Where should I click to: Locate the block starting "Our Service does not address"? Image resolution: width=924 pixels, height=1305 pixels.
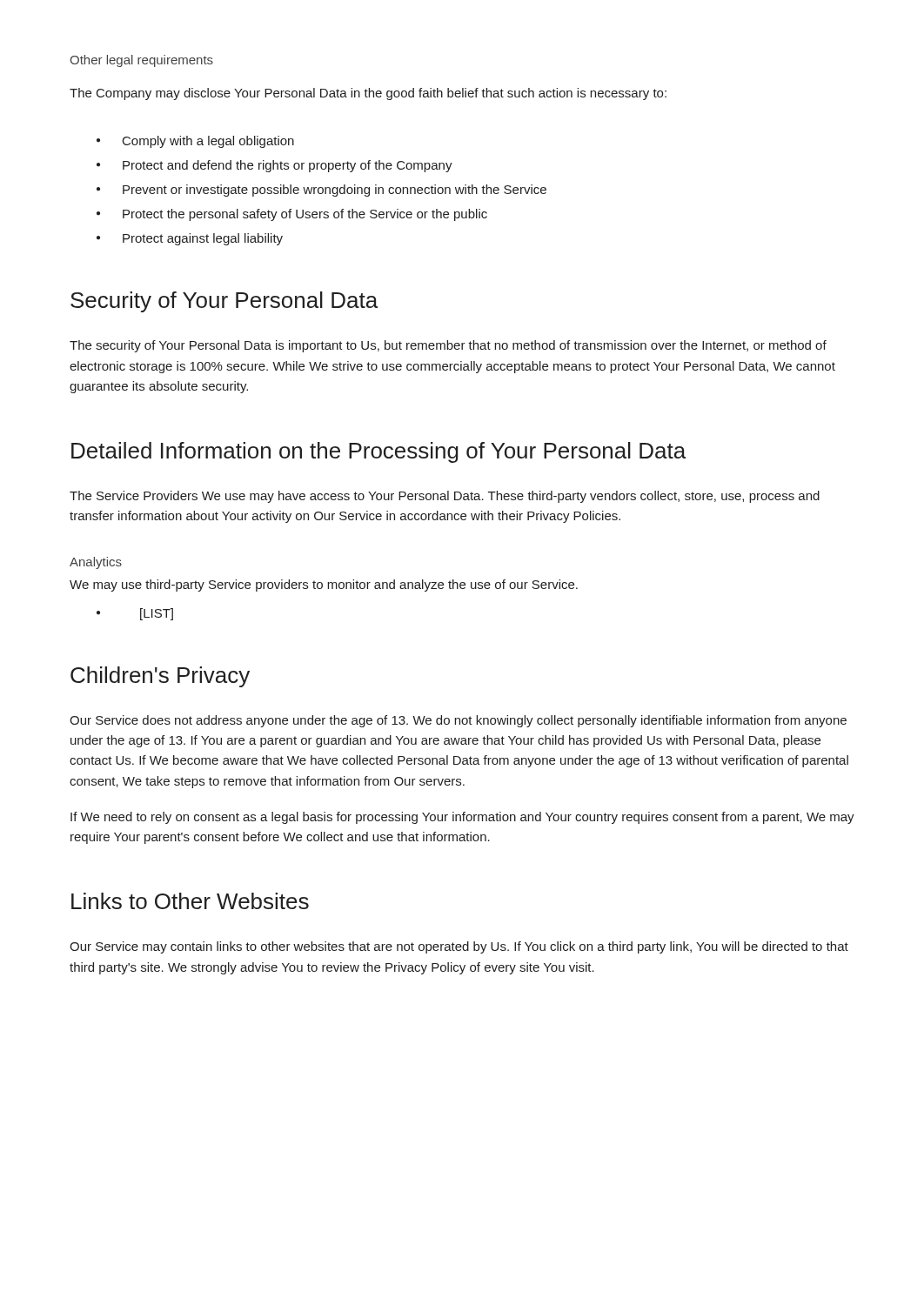tap(459, 750)
